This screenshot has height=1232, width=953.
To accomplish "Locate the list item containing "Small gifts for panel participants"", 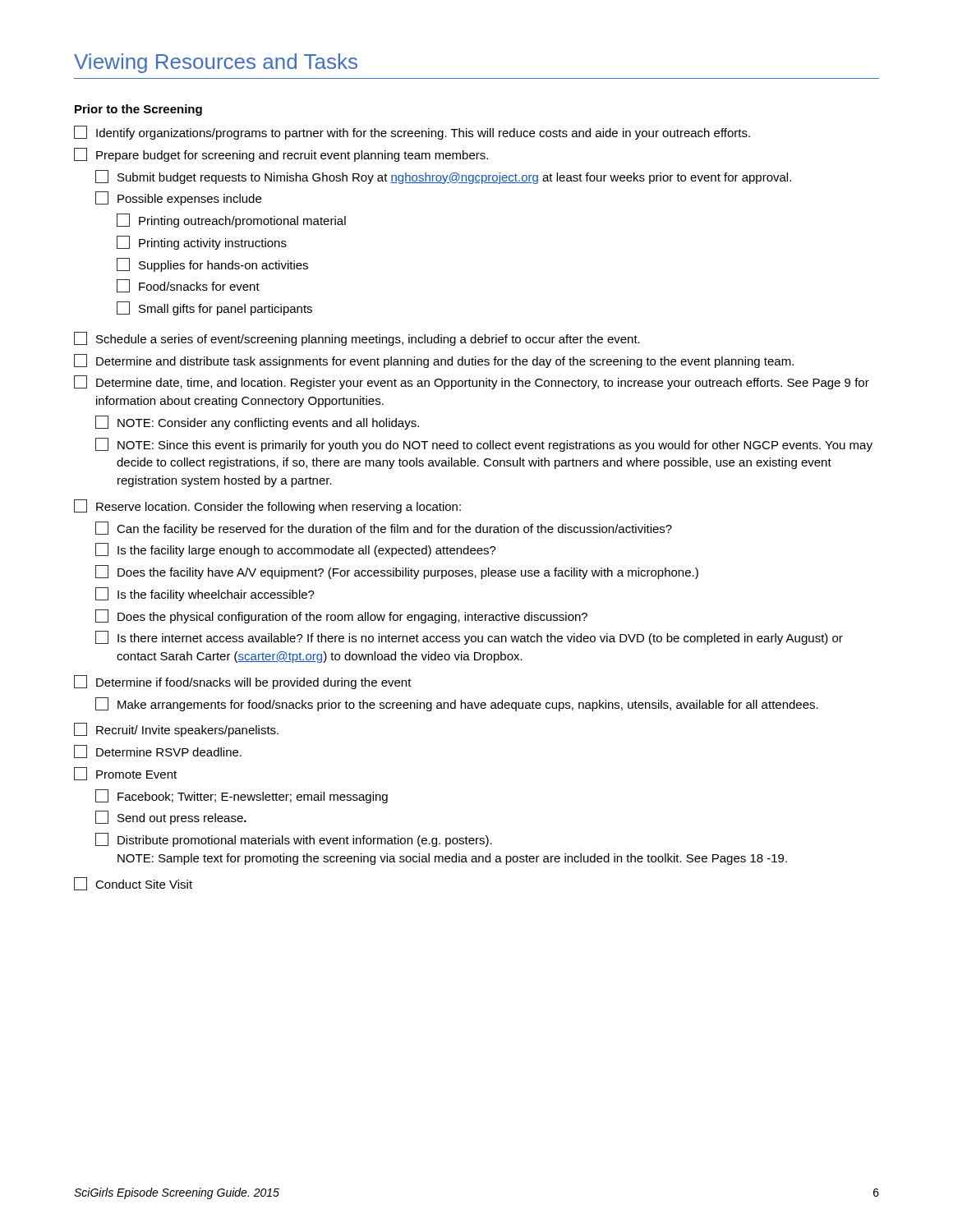I will (214, 308).
